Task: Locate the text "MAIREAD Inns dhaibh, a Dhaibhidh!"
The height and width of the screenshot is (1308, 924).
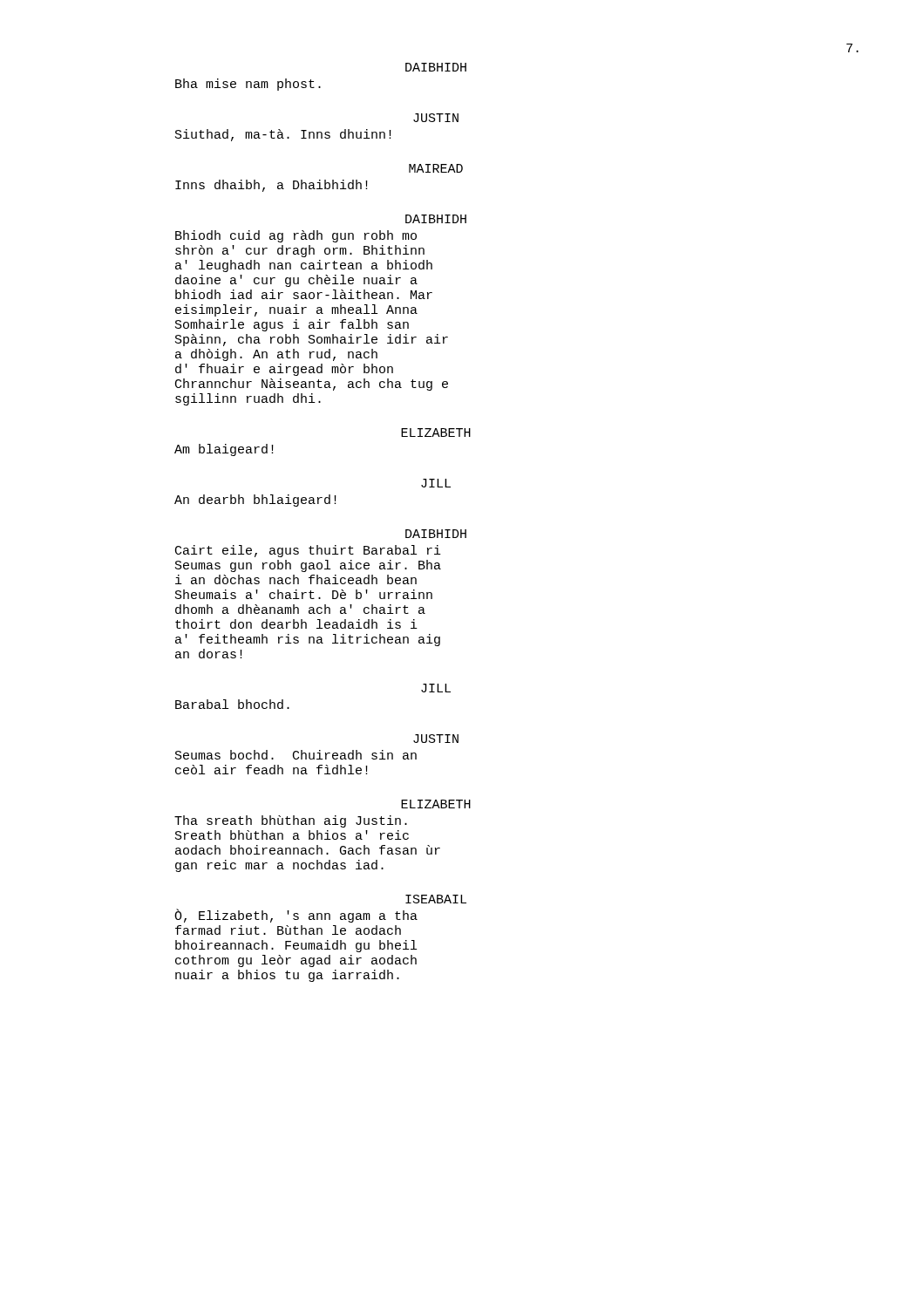Action: (x=436, y=178)
